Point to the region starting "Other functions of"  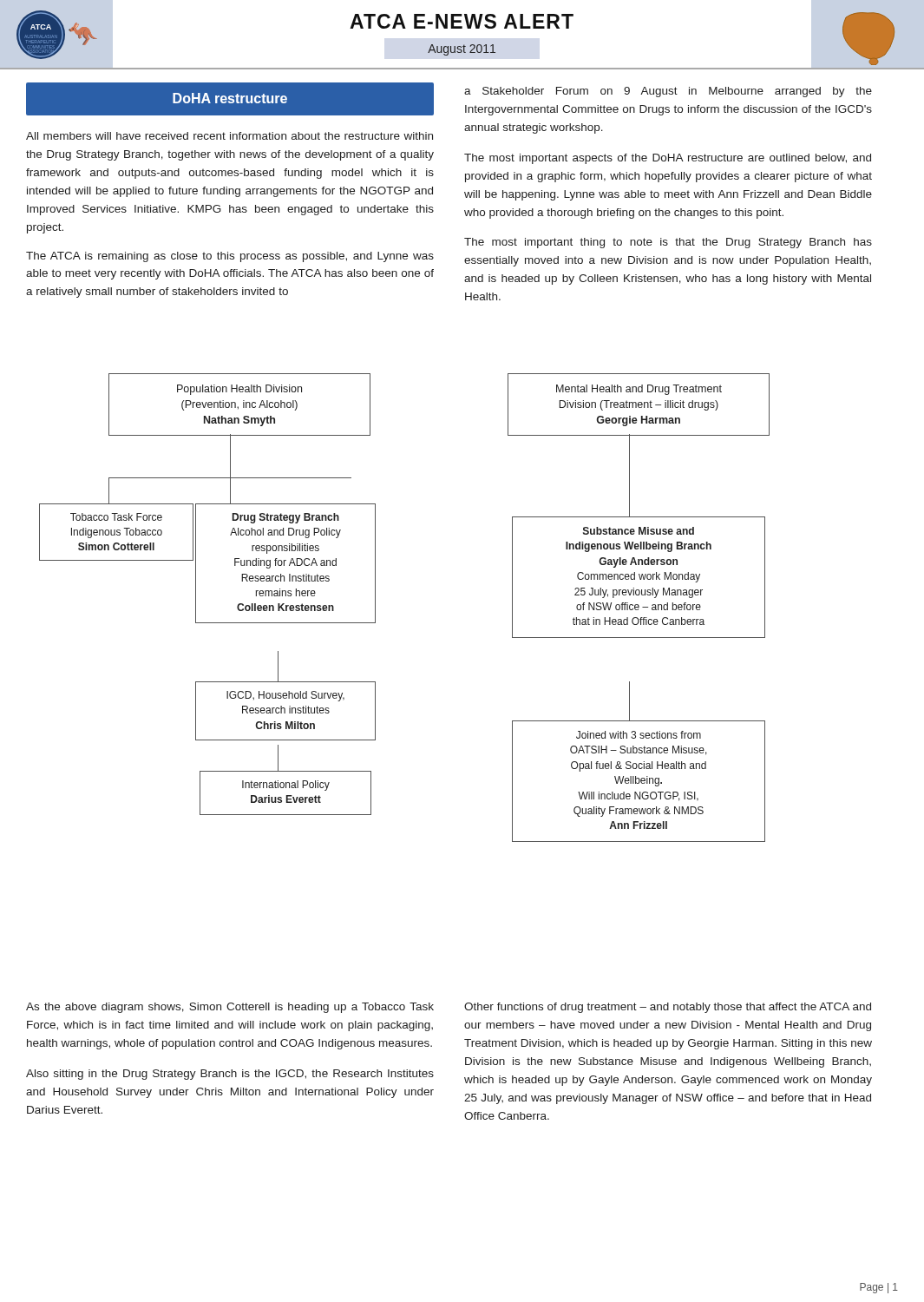(668, 1061)
